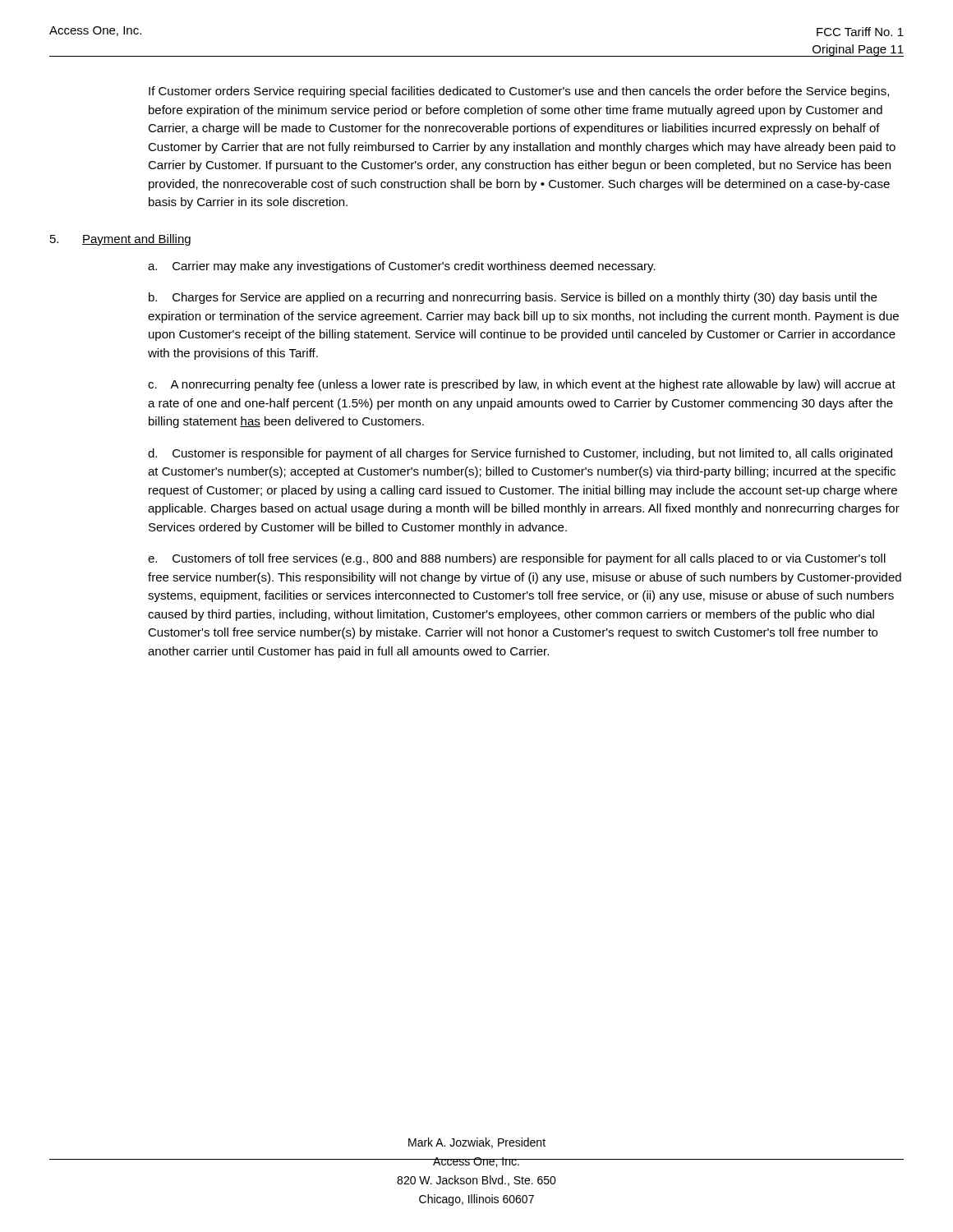Point to the block starting "c. A nonrecurring penalty fee (unless a lower"
Viewport: 953px width, 1232px height.
pos(522,402)
